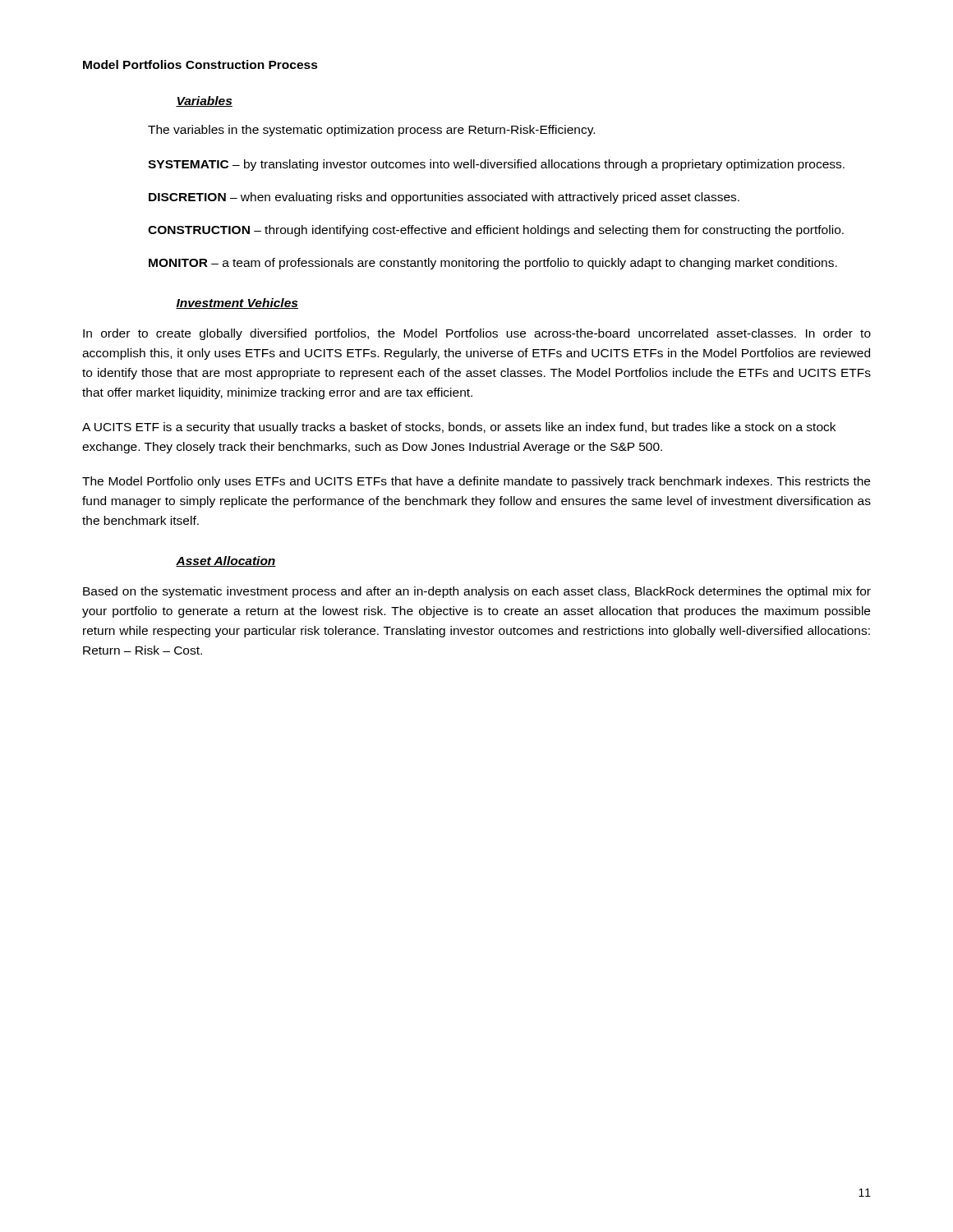Find the text starting "Model Portfolios Construction Process"
The height and width of the screenshot is (1232, 953).
tap(200, 64)
